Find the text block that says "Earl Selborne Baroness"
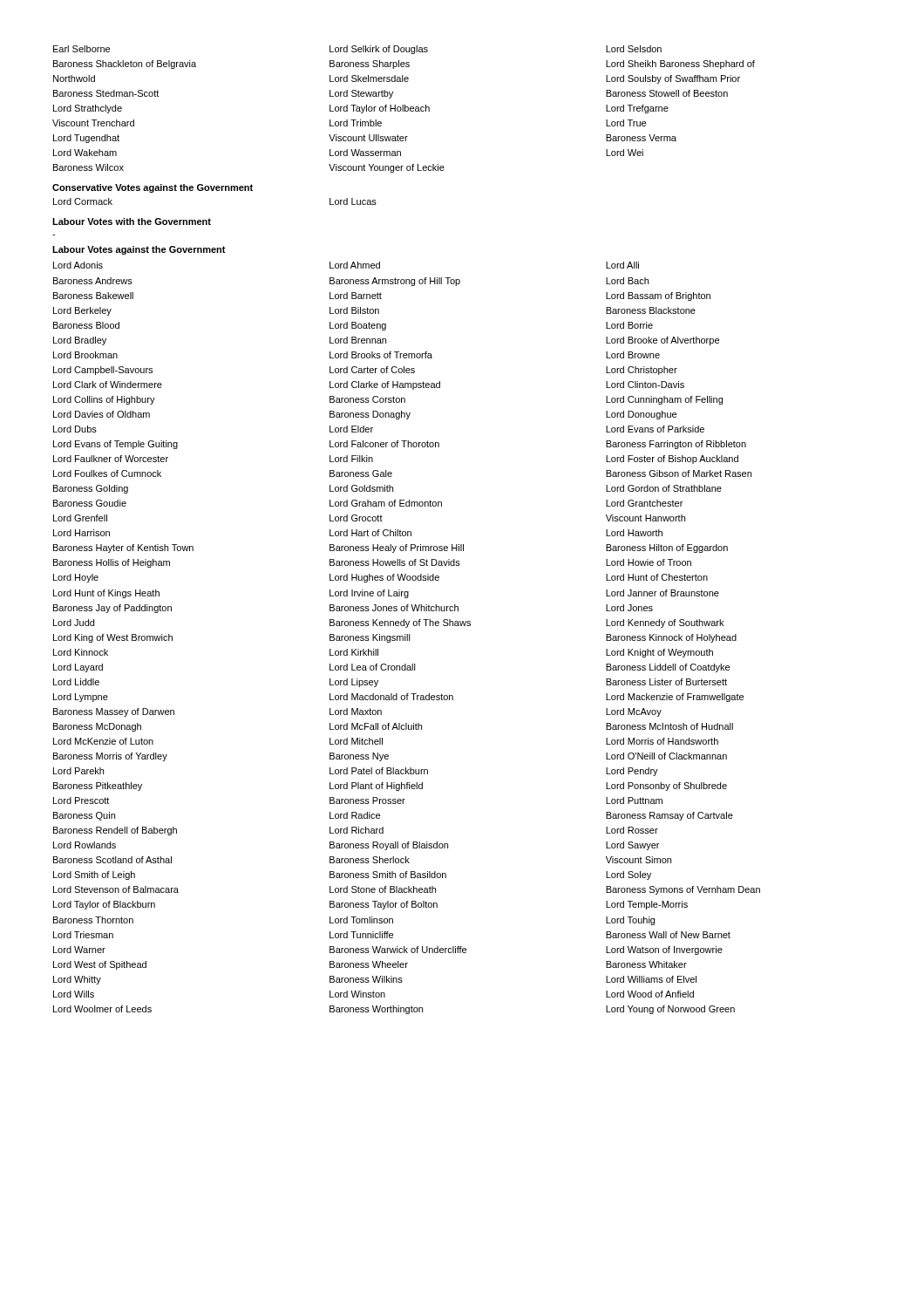Screen dimensions: 1308x924 point(357,50)
